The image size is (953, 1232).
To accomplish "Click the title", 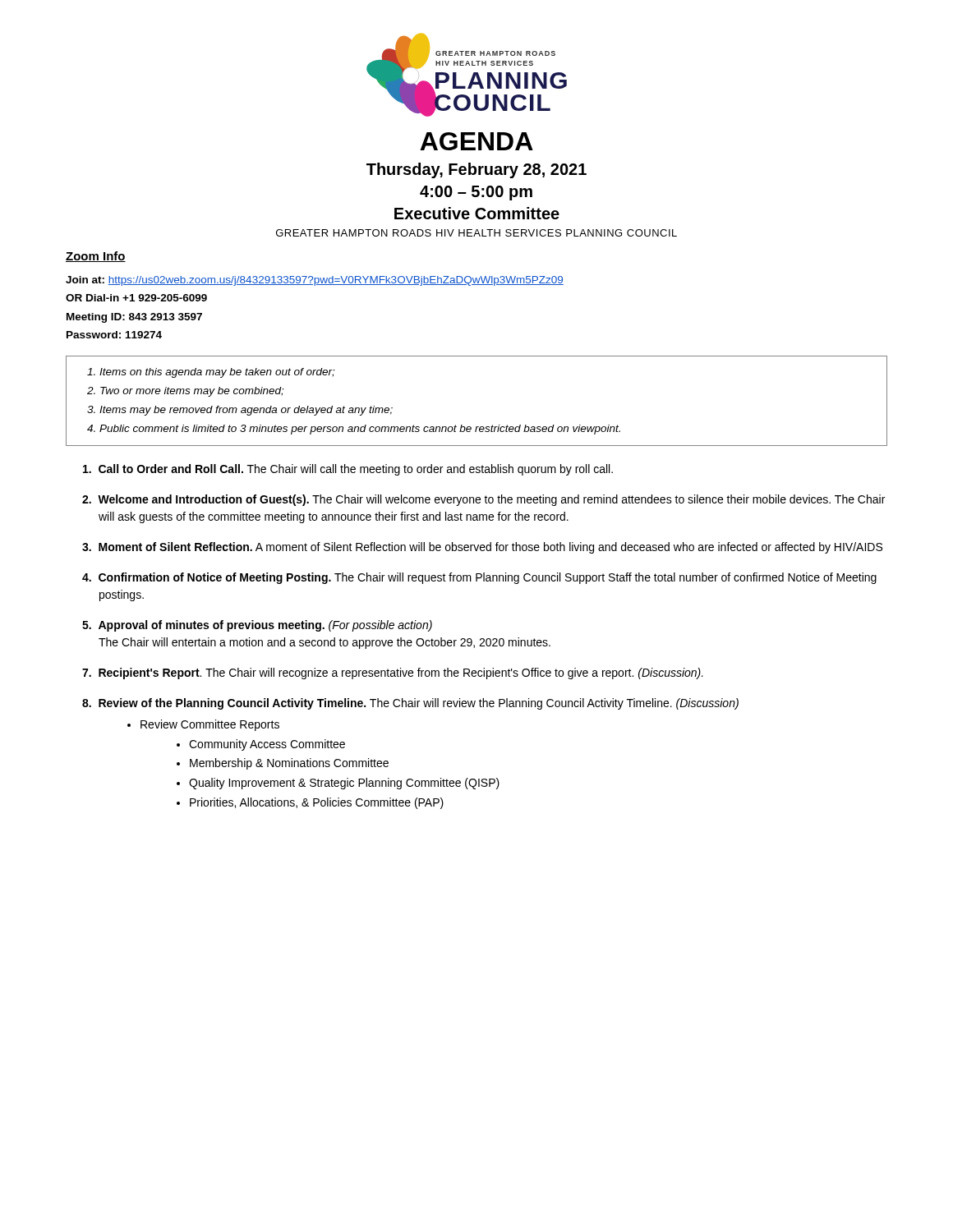I will [x=476, y=141].
